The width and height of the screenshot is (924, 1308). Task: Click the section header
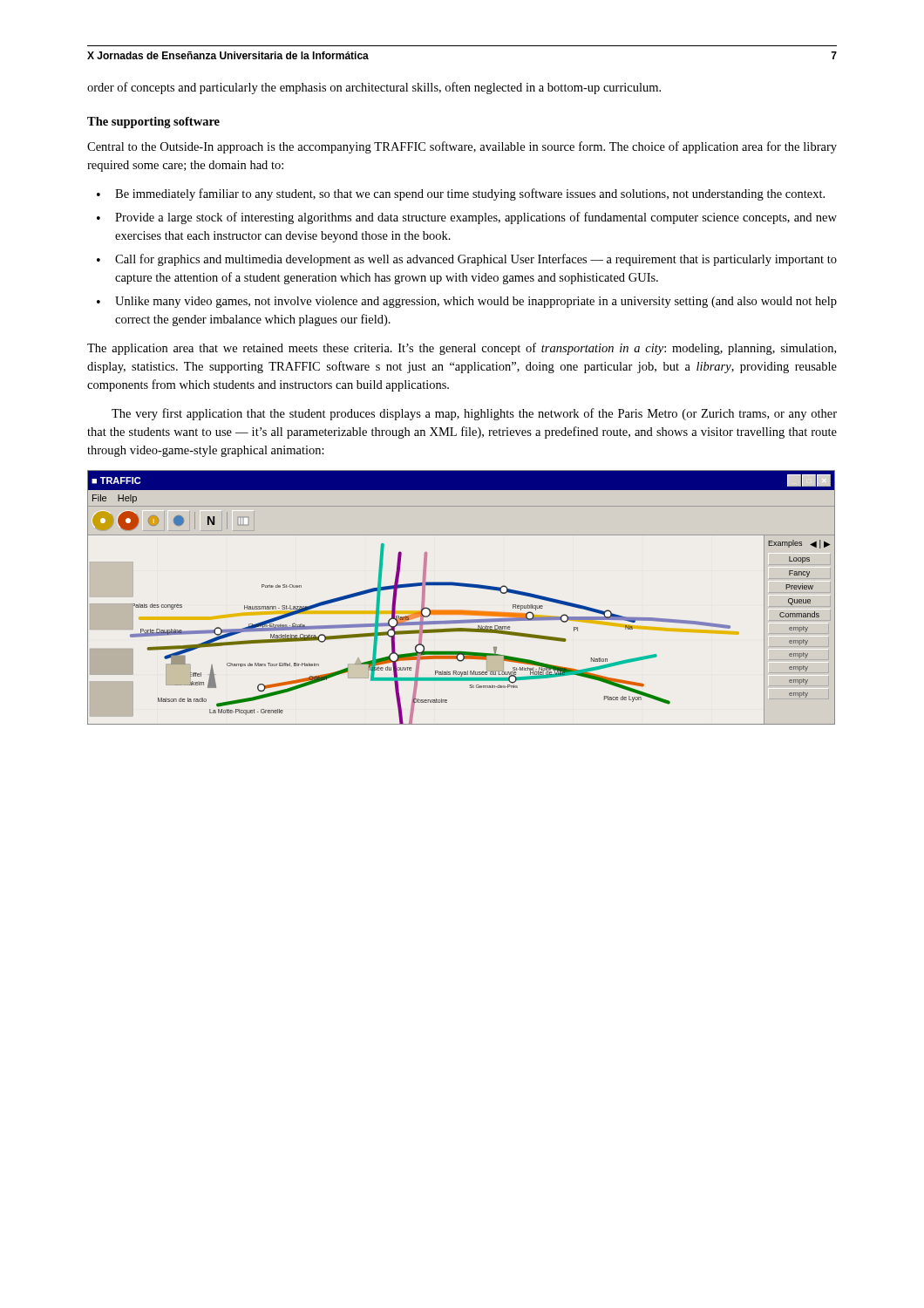pos(153,121)
